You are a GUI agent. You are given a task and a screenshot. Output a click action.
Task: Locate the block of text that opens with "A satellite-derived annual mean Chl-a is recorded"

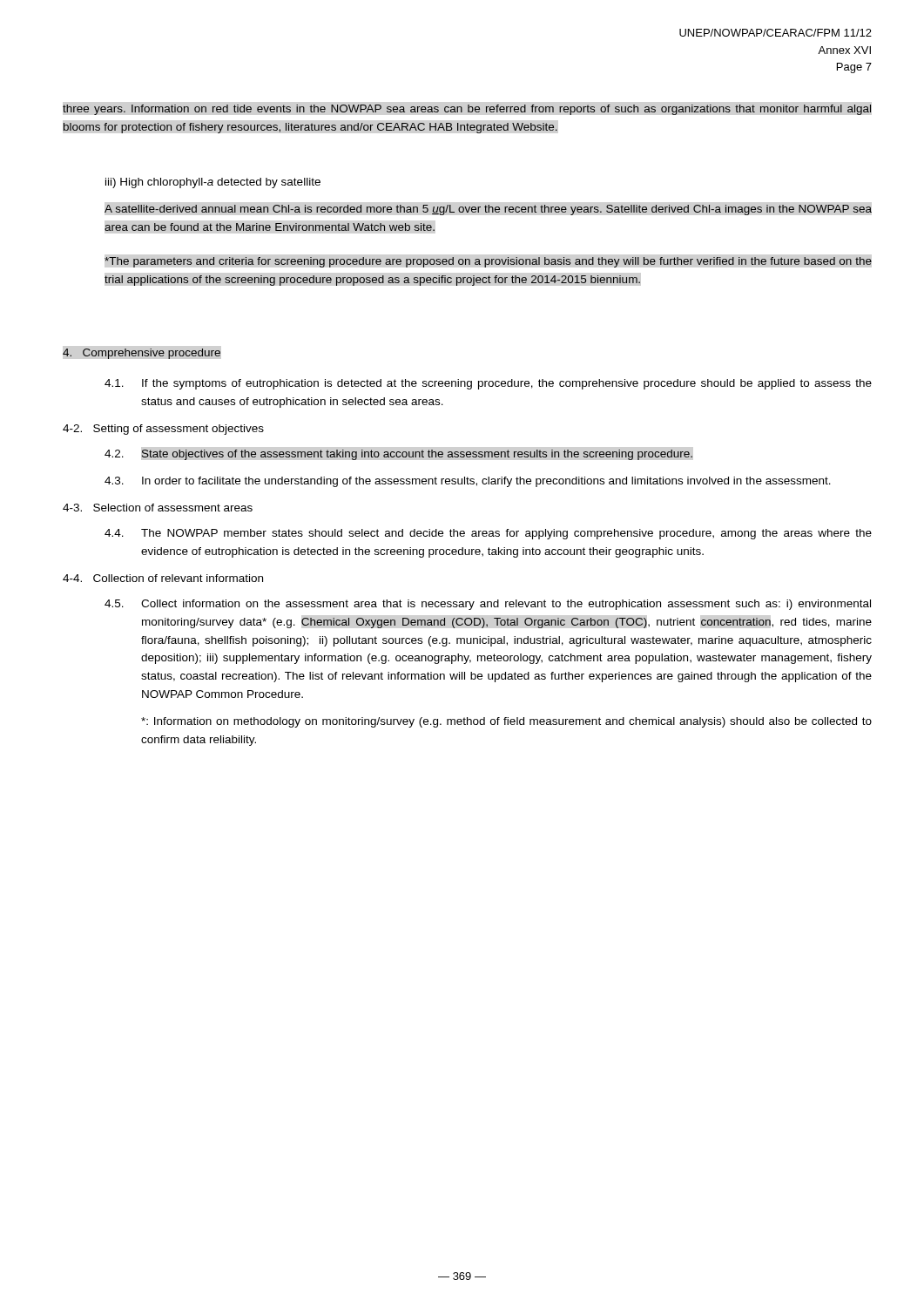[x=488, y=218]
